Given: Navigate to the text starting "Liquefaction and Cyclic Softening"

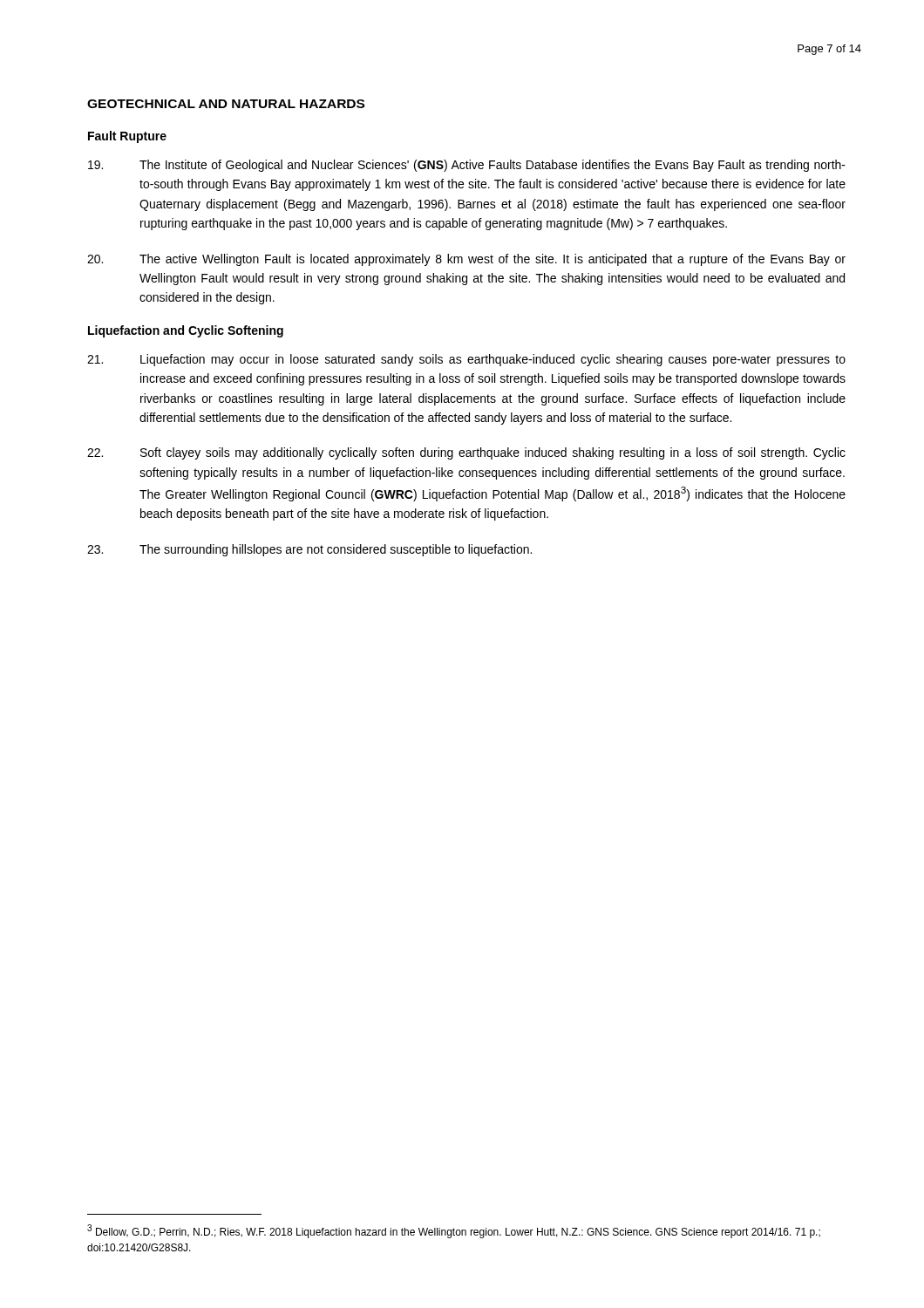Looking at the screenshot, I should [186, 331].
